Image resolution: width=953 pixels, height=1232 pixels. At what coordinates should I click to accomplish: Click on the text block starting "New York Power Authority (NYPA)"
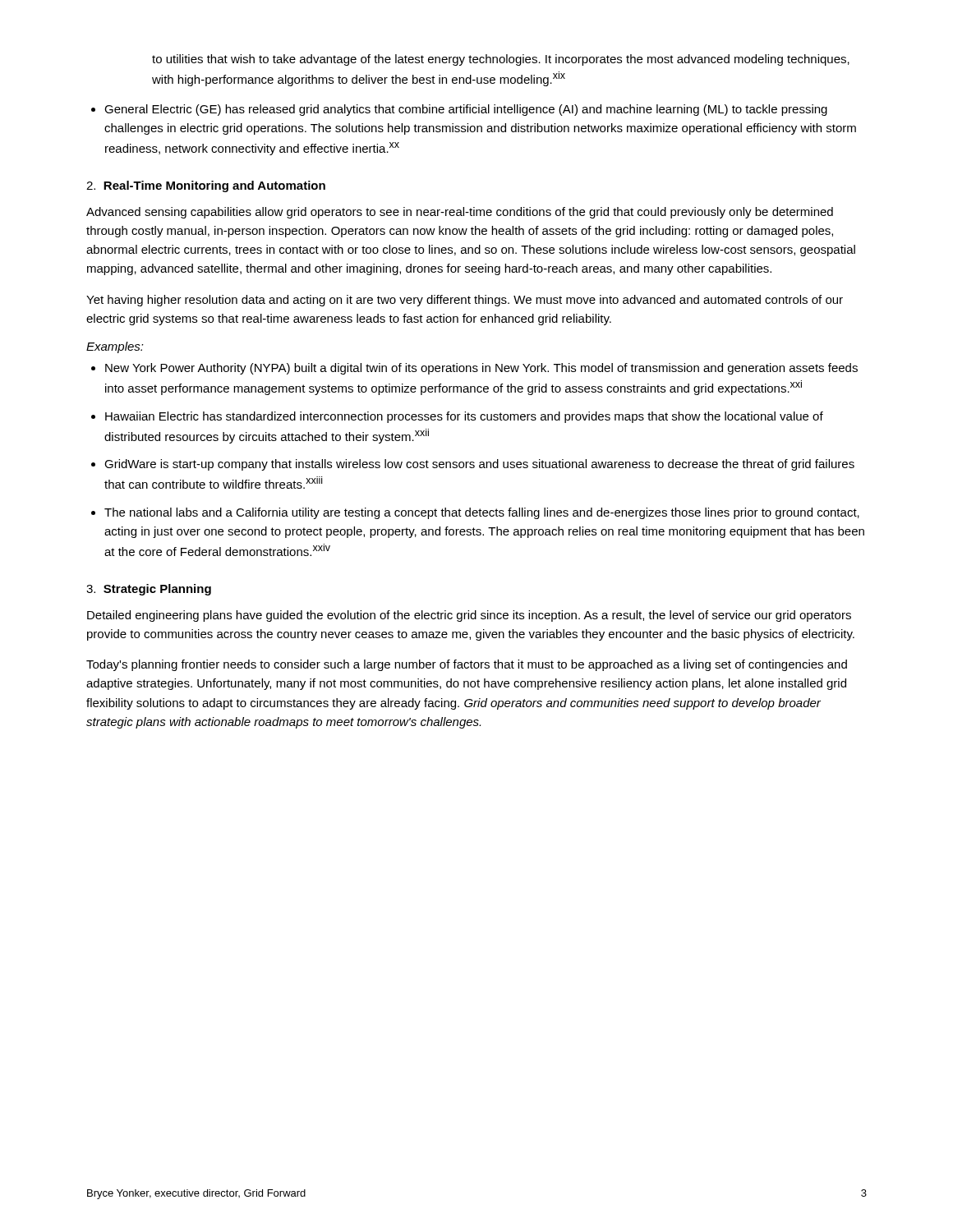coord(476,378)
